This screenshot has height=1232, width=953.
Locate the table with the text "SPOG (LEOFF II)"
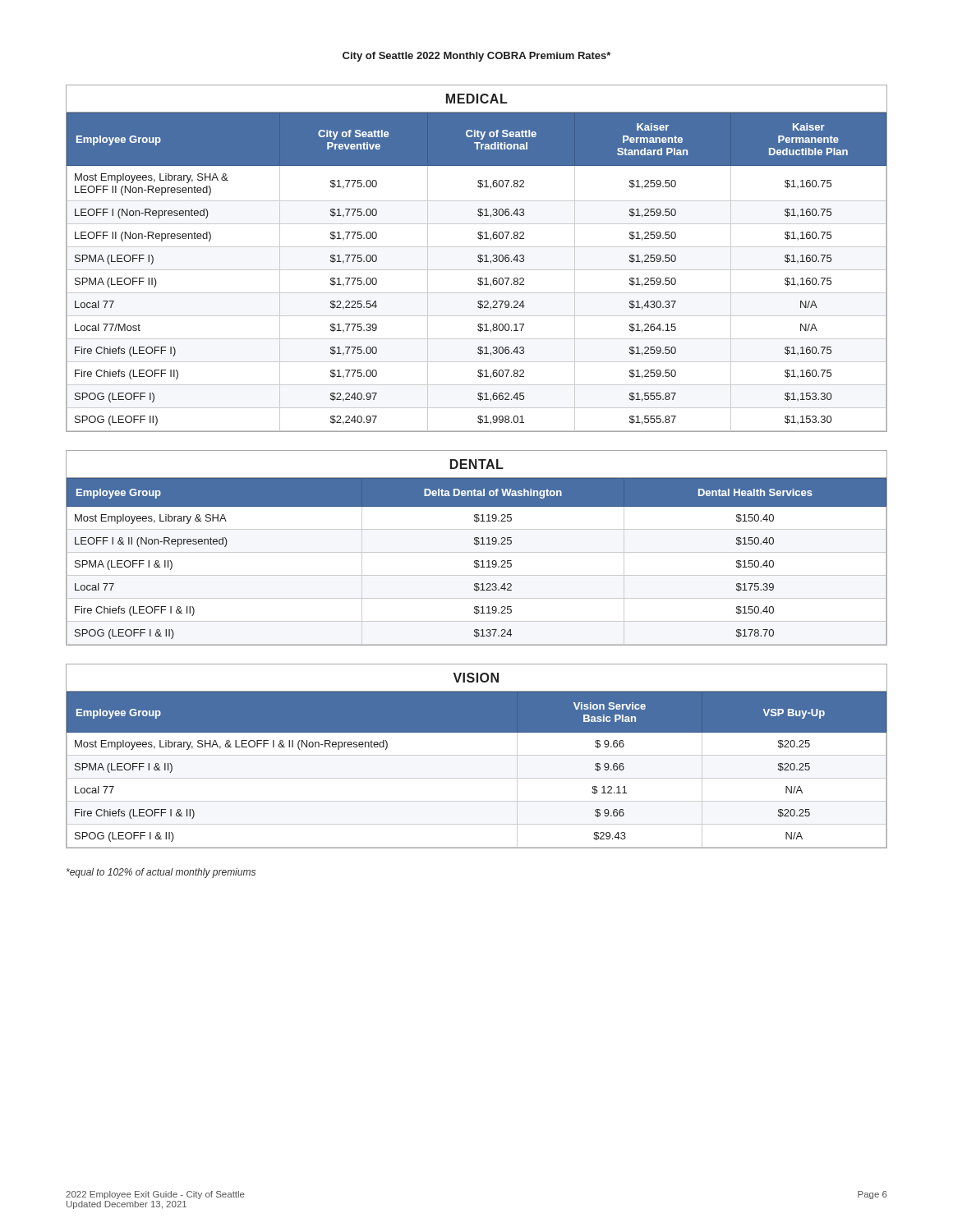476,258
